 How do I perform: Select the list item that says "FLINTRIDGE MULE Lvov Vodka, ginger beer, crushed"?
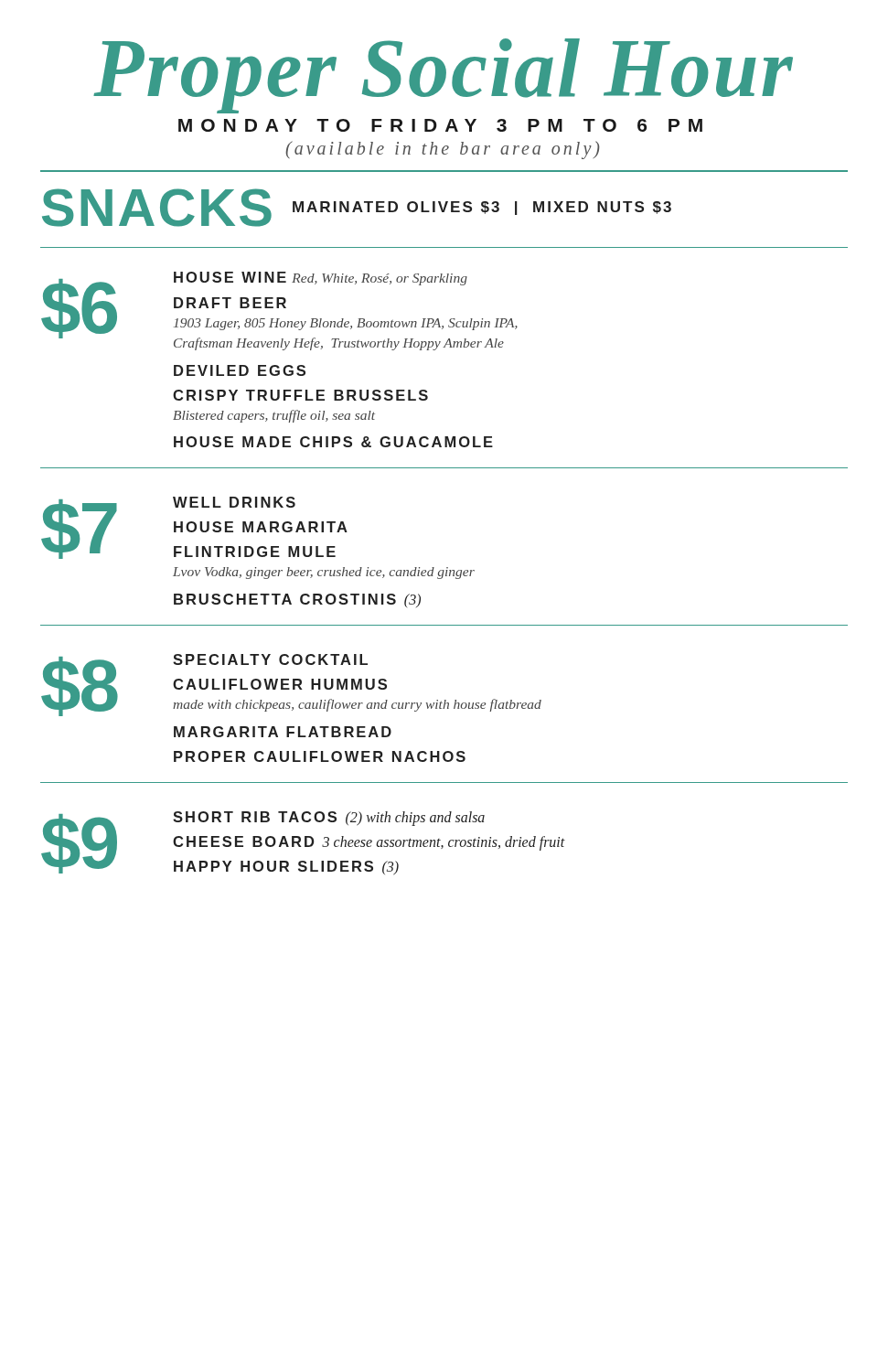pos(255,552)
